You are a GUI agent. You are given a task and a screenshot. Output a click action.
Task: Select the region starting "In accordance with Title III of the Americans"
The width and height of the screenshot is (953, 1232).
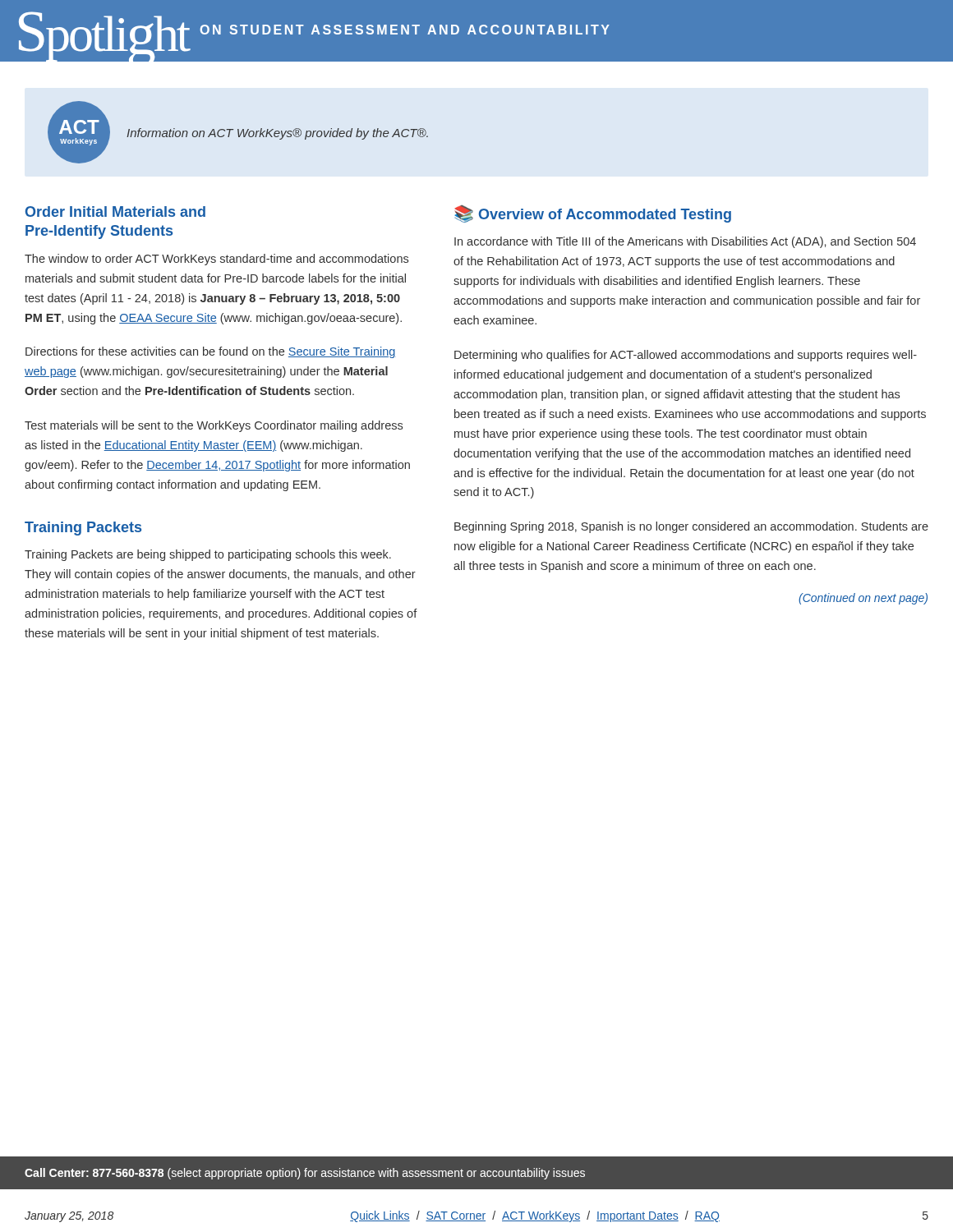tap(687, 281)
